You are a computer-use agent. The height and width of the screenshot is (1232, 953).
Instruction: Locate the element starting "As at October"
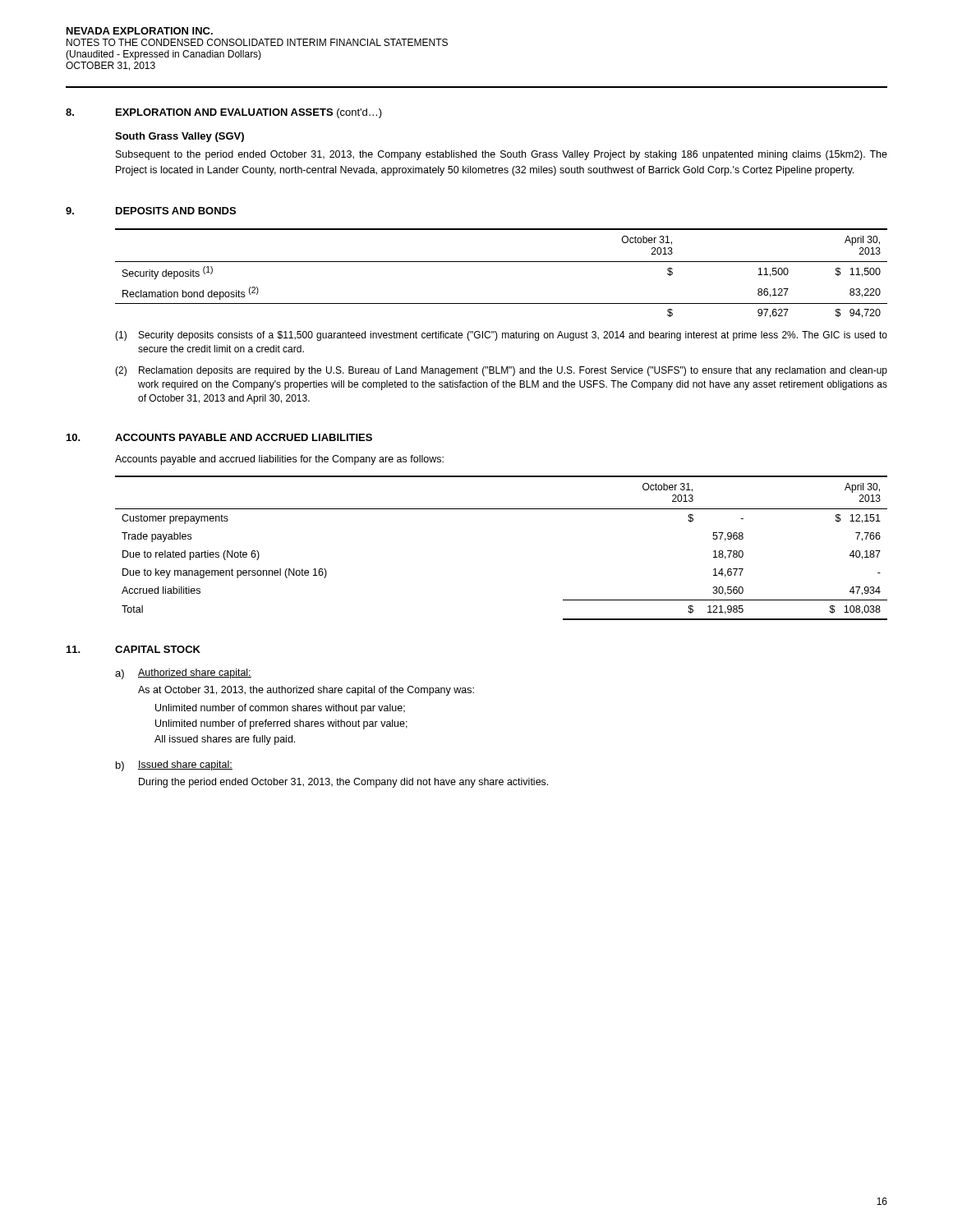(306, 689)
